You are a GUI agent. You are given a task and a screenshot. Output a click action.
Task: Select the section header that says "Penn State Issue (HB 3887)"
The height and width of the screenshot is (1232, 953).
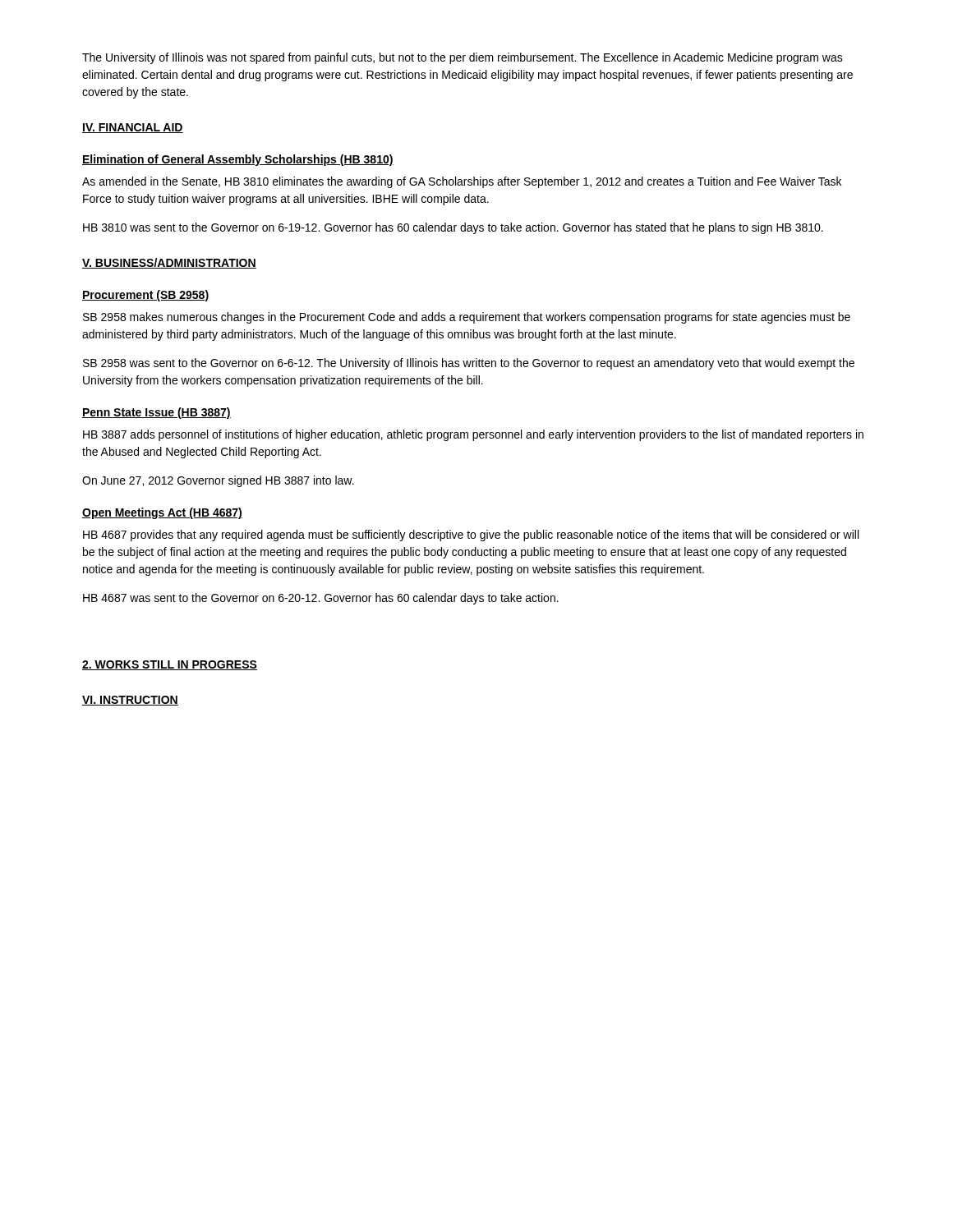tap(156, 412)
